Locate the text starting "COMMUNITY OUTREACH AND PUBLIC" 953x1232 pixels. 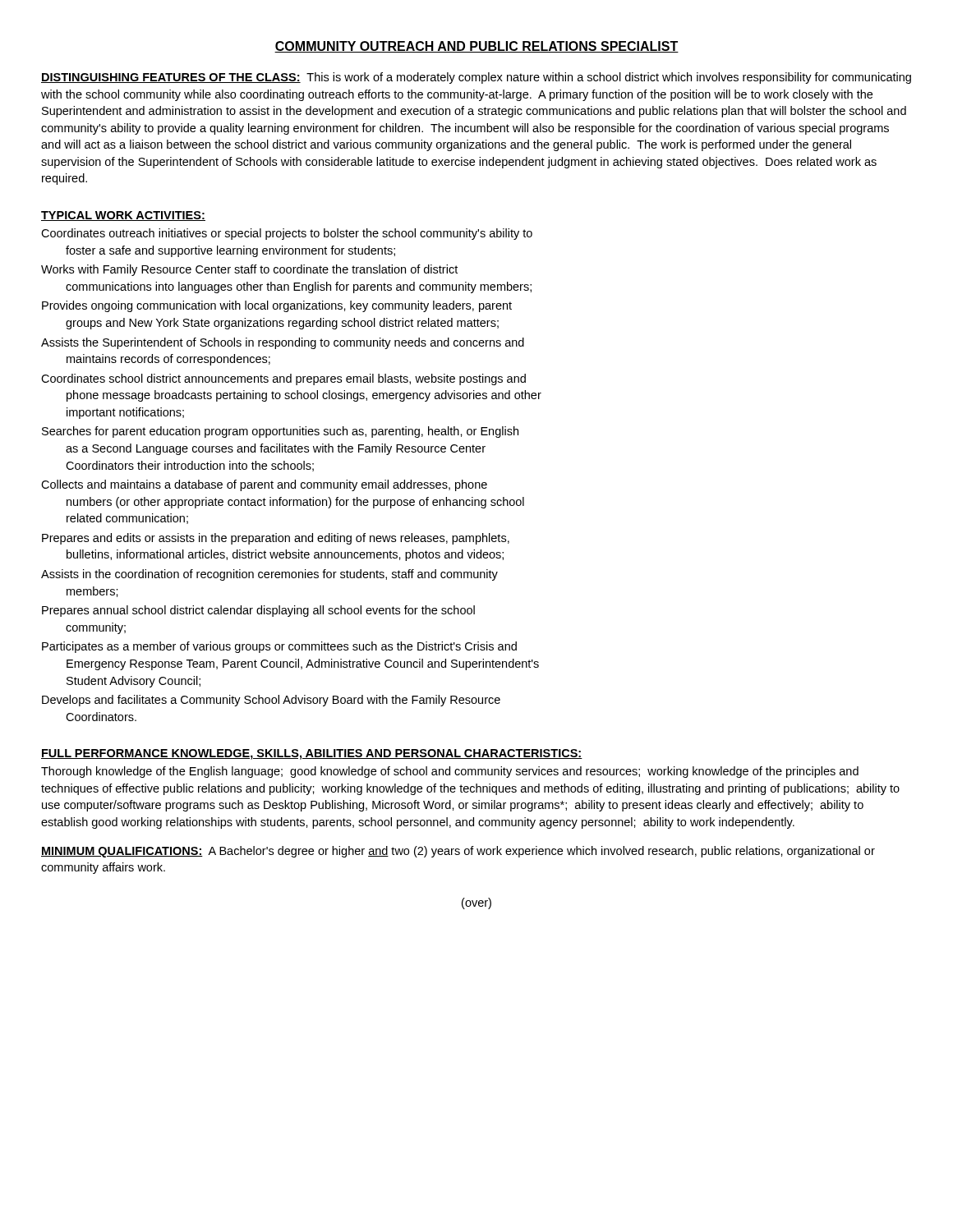[476, 46]
